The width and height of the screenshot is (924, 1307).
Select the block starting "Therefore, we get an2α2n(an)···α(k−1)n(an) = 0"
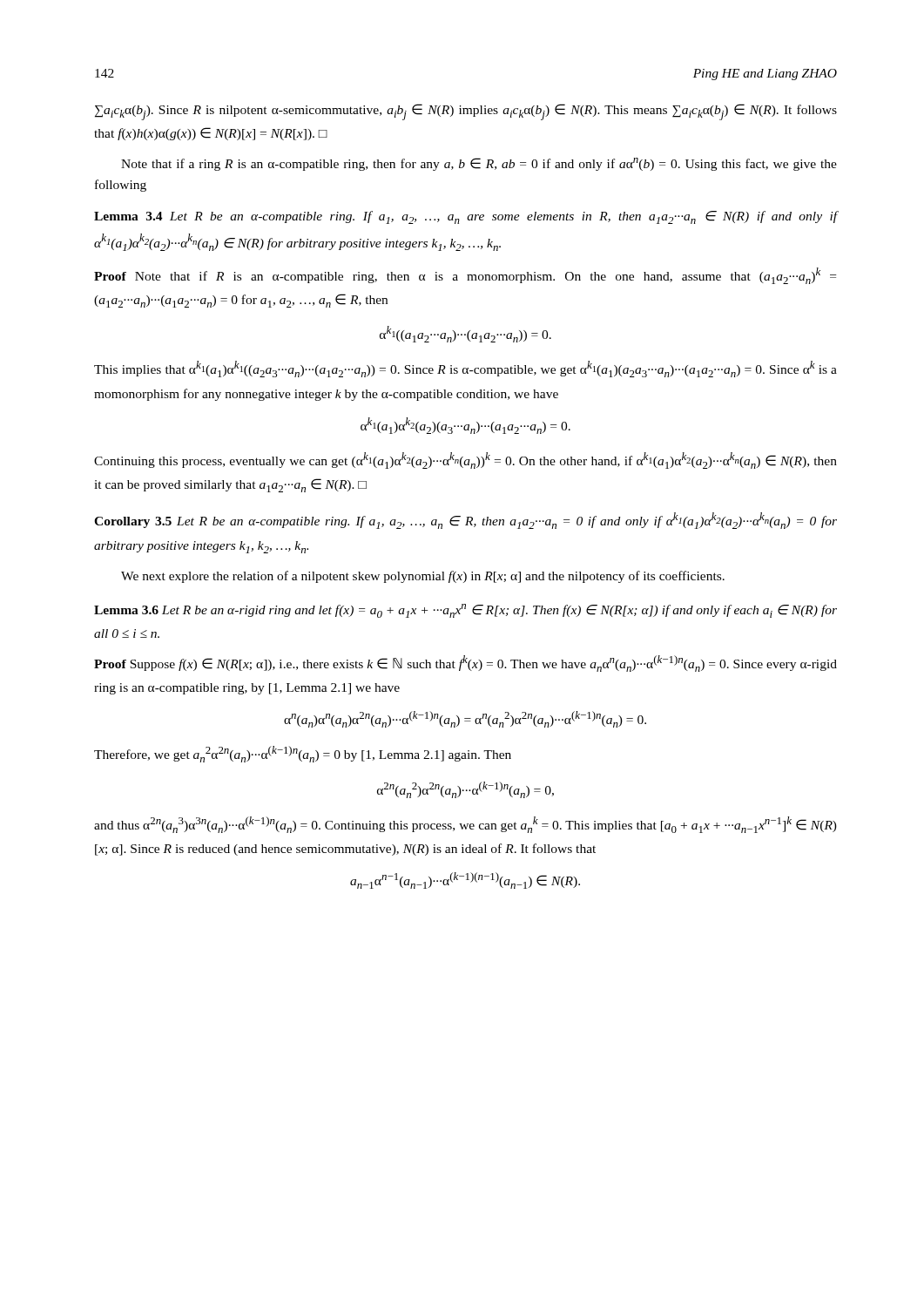click(465, 755)
